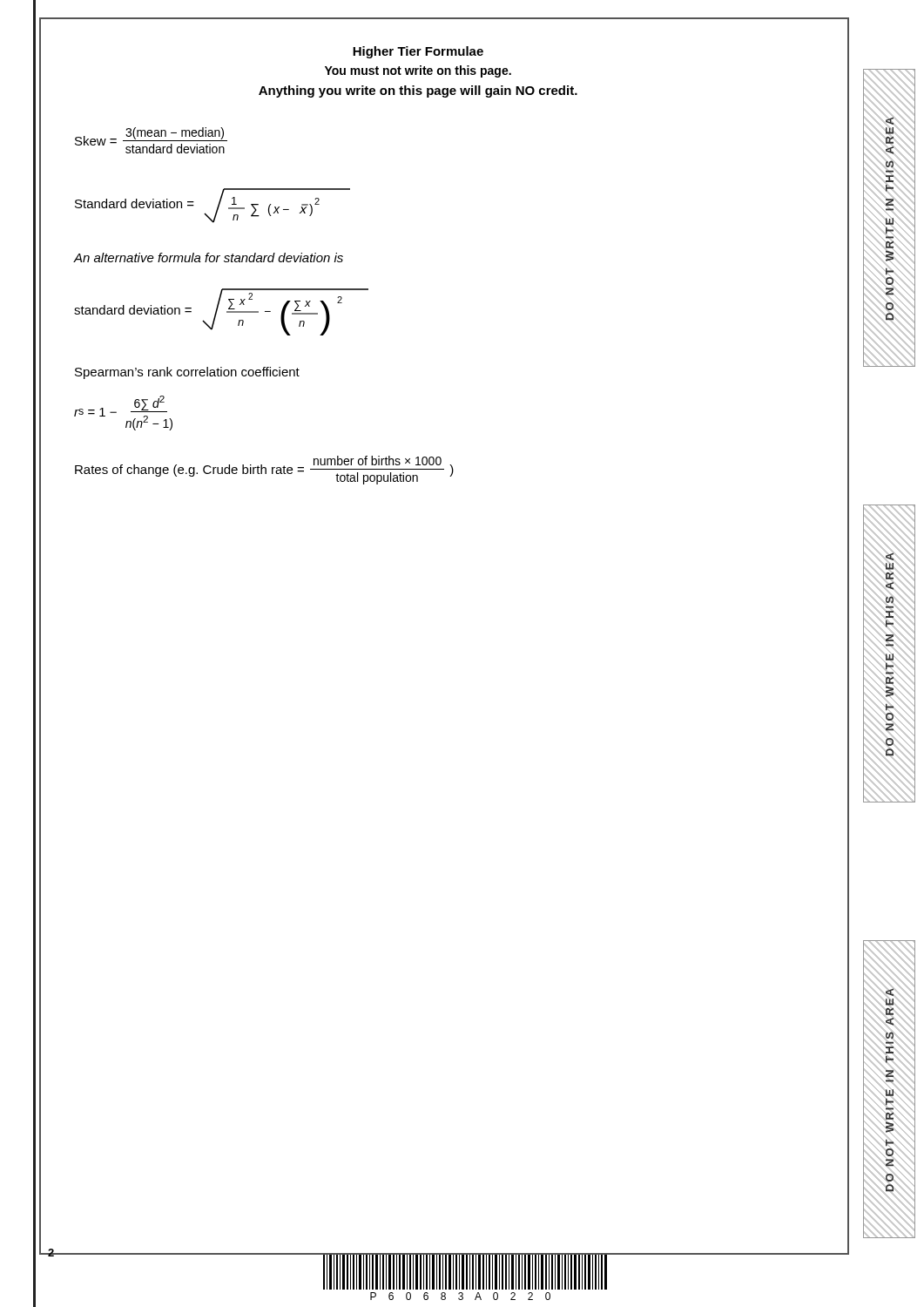Click on the text starting "Rates of change (e.g."
Image resolution: width=924 pixels, height=1307 pixels.
point(264,469)
